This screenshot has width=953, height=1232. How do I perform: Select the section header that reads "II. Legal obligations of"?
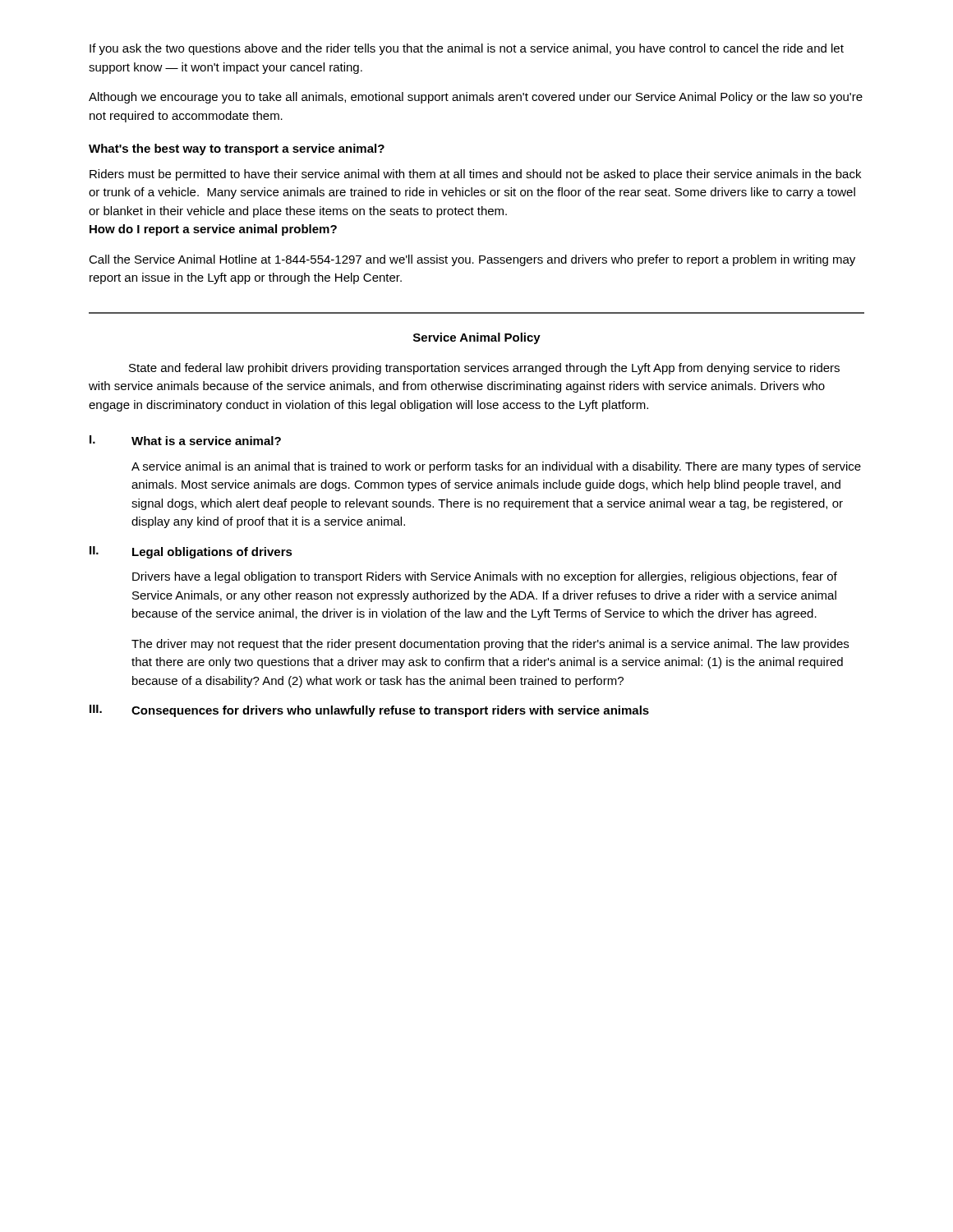(191, 552)
